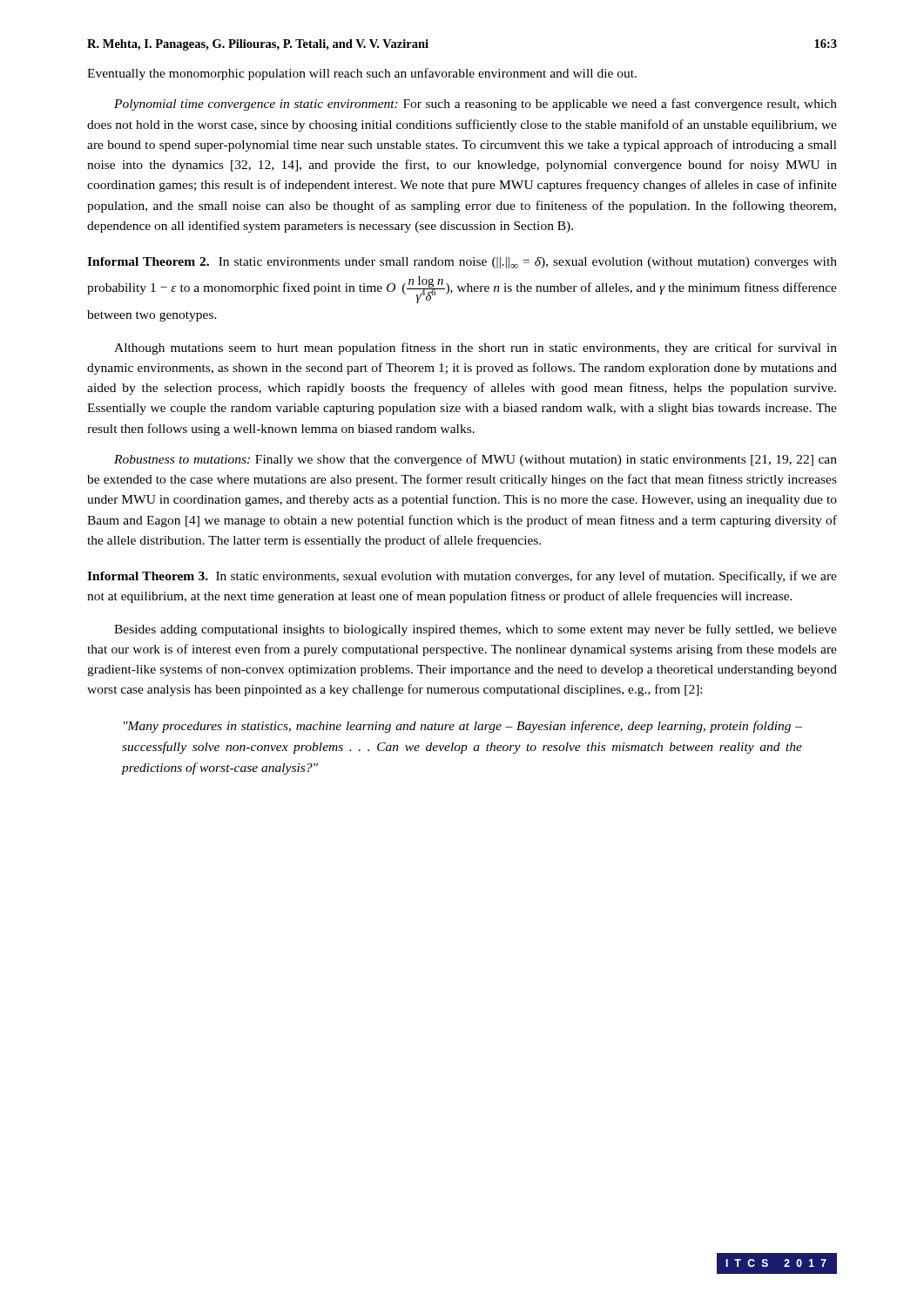Find the block on this page that starts "Although mutations seem to hurt mean population"
Screen dimensions: 1307x924
tap(462, 387)
